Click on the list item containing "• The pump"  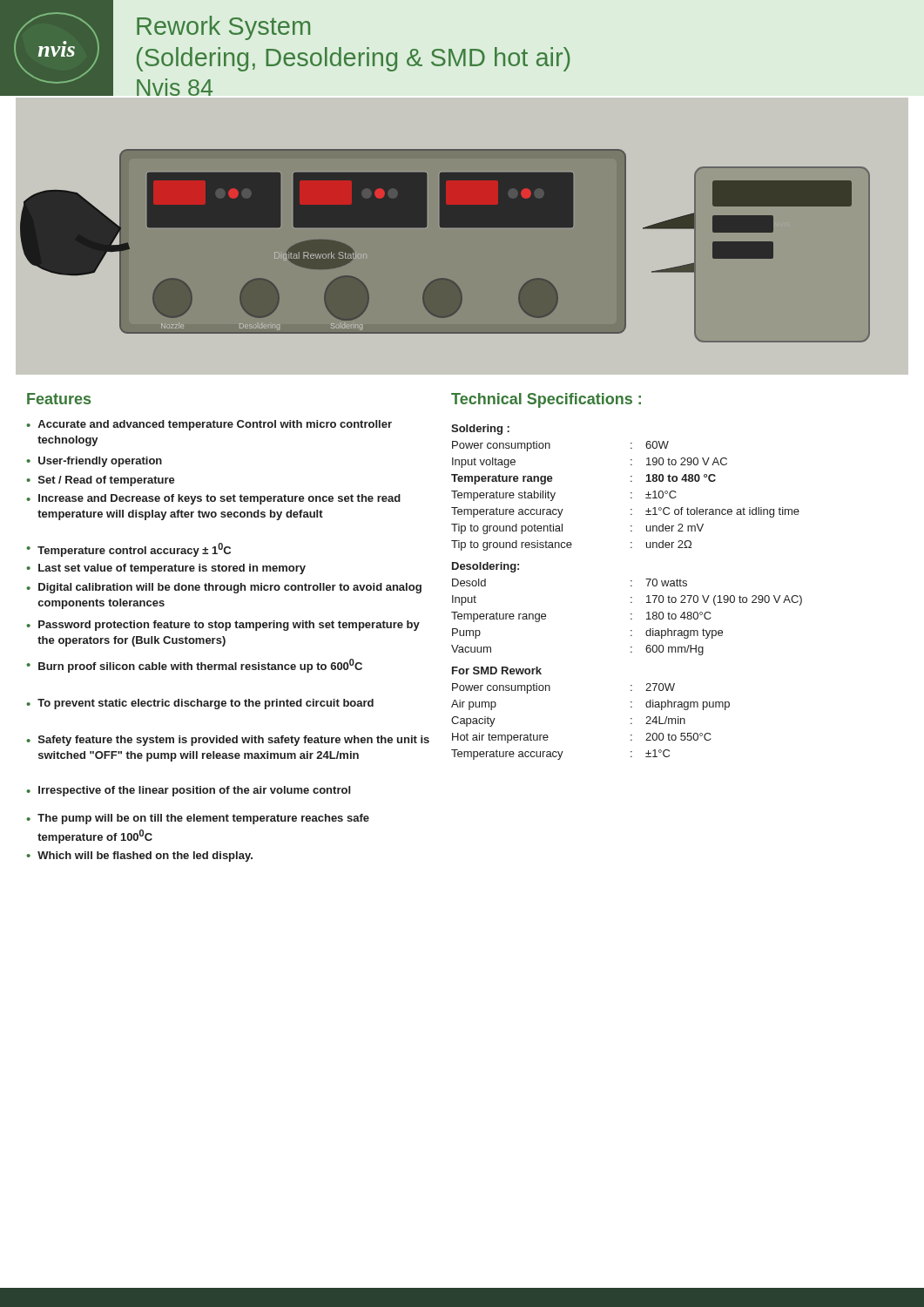(x=230, y=828)
